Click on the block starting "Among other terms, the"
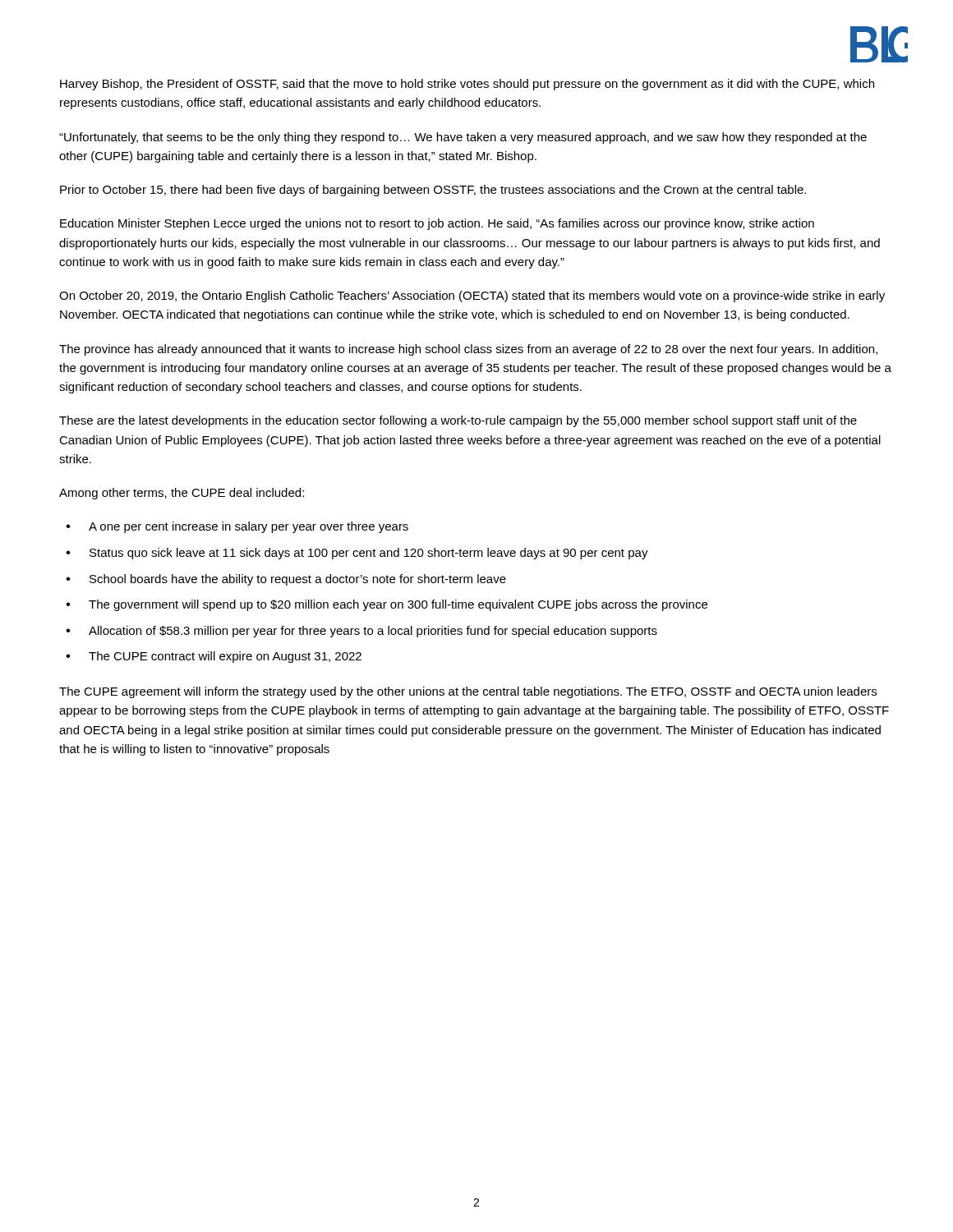The image size is (953, 1232). (x=182, y=492)
